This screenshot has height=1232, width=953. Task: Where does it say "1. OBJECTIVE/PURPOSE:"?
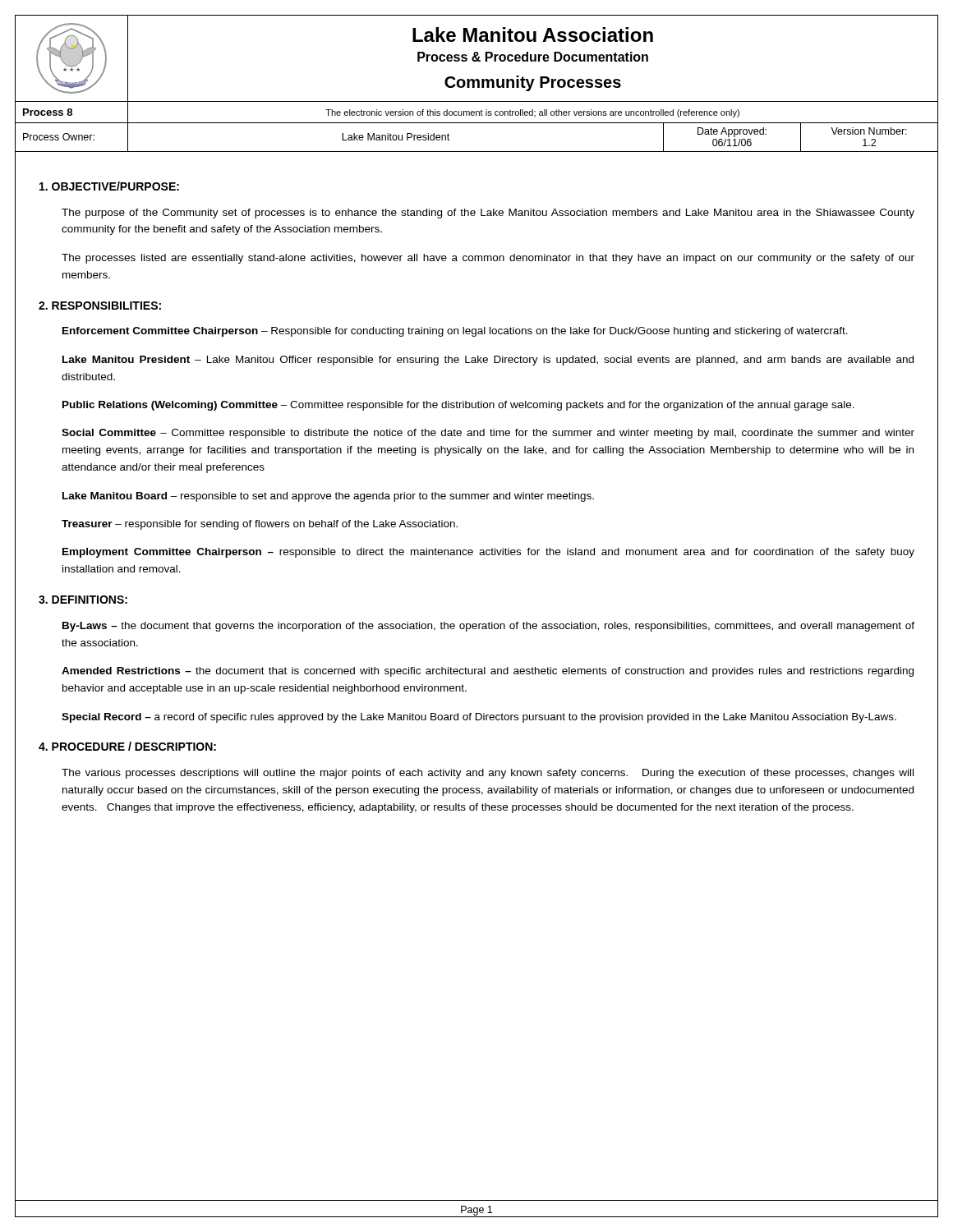[109, 186]
